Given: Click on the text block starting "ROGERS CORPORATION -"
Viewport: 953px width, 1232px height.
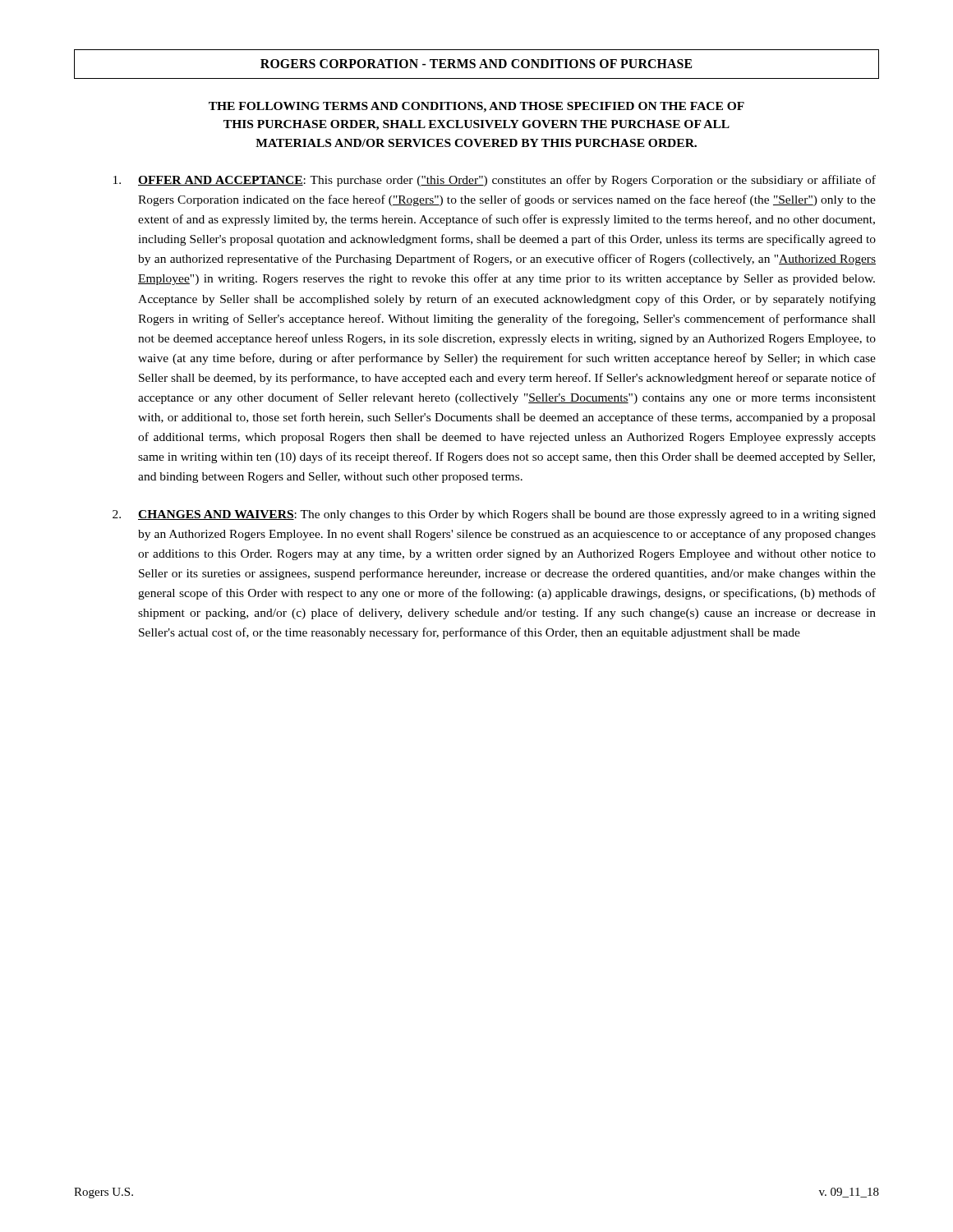Looking at the screenshot, I should pyautogui.click(x=476, y=64).
